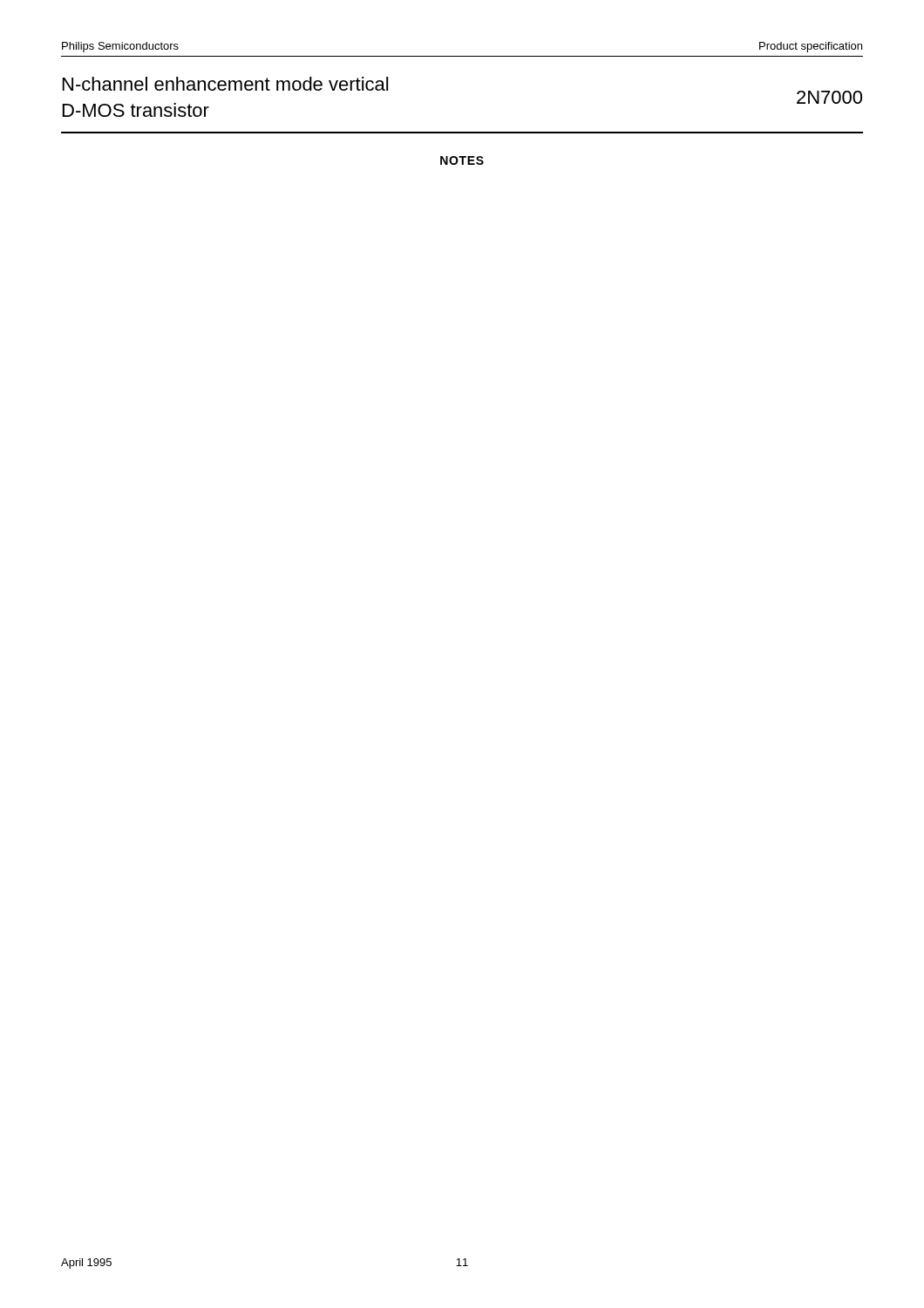Find the title containing "N-channel enhancement mode"

click(184, 90)
